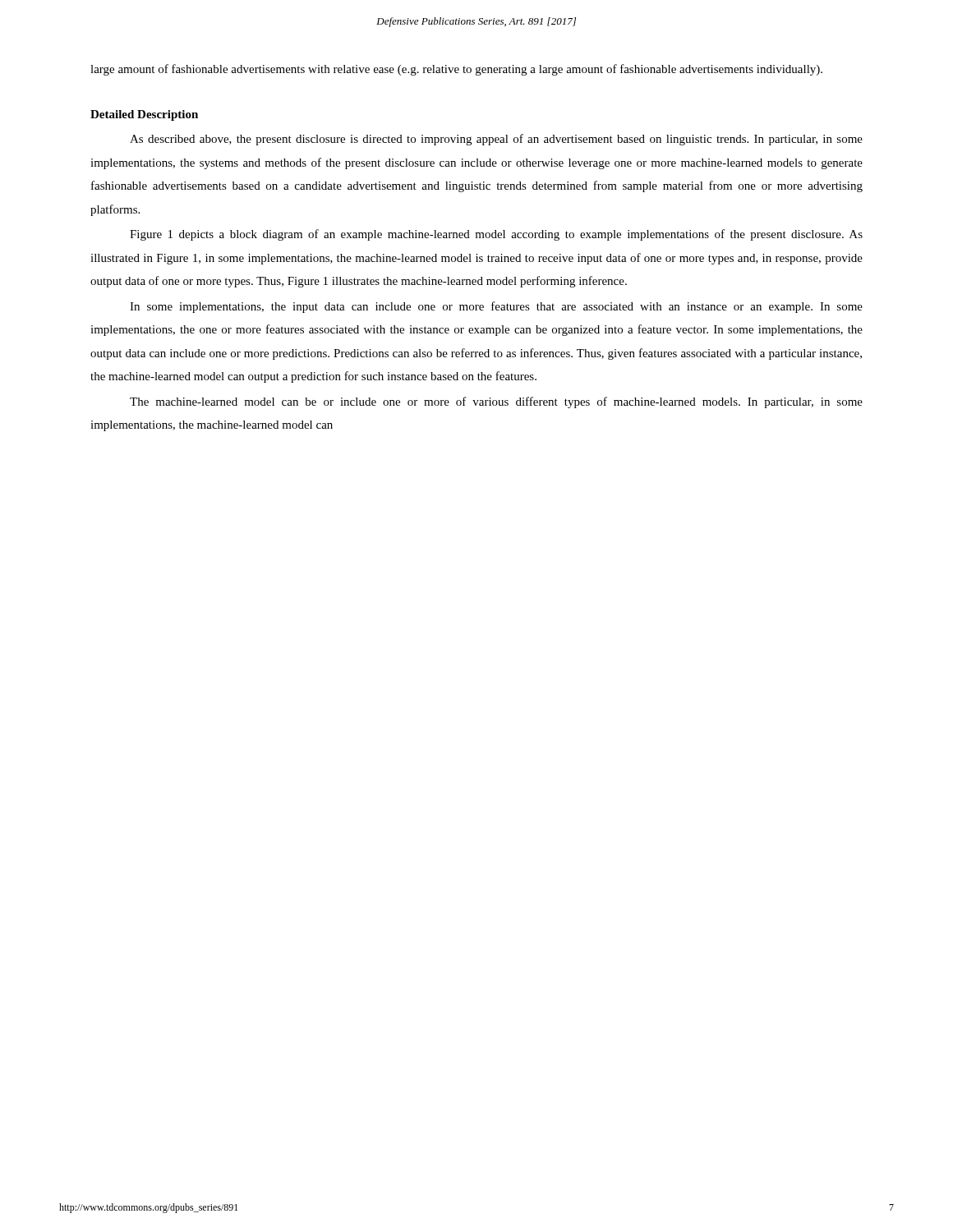This screenshot has height=1232, width=953.
Task: Select the text block that says "Figure 1 depicts a block diagram"
Action: point(476,258)
